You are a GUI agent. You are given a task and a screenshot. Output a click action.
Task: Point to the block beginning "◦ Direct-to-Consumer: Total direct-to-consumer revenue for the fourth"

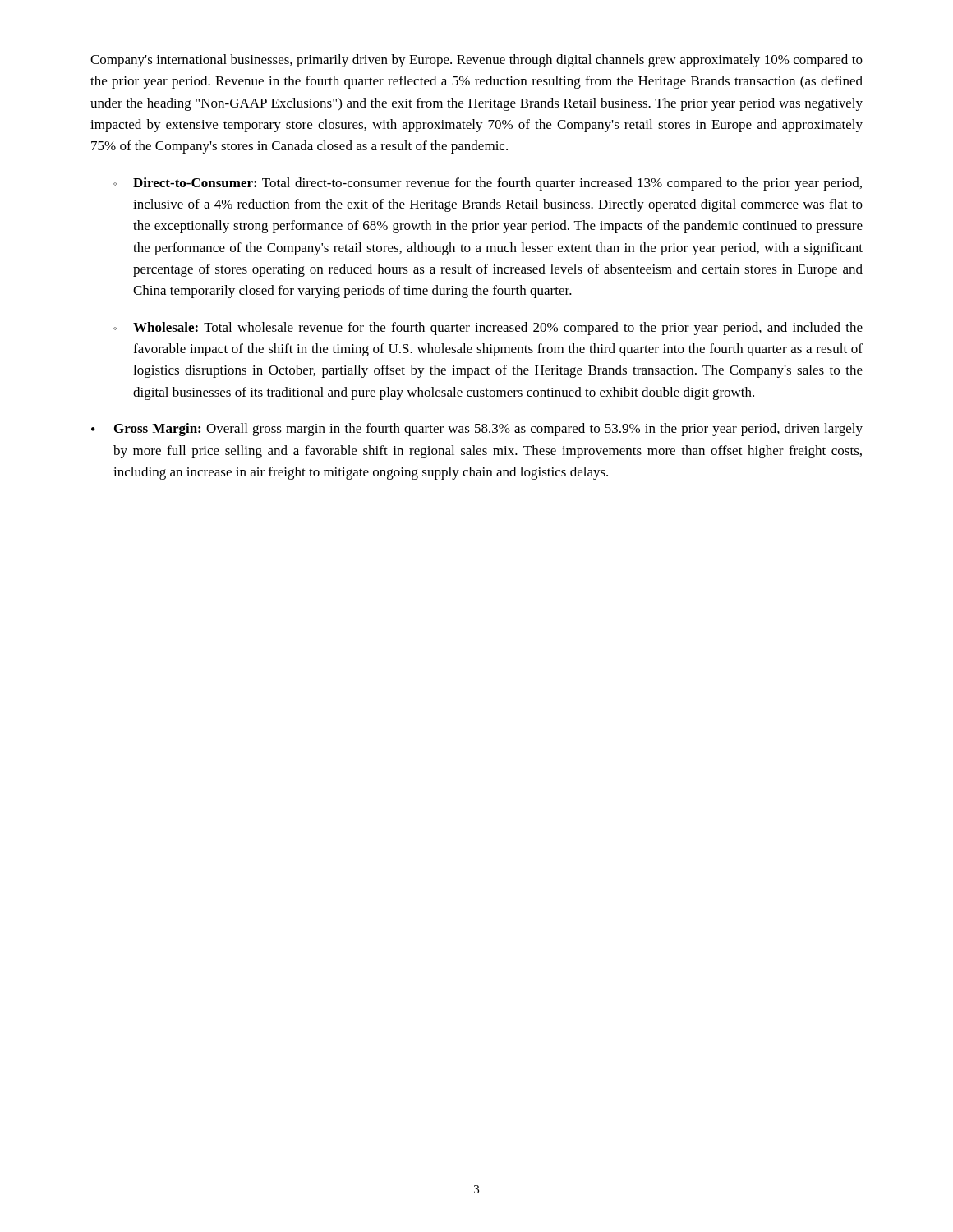click(488, 237)
